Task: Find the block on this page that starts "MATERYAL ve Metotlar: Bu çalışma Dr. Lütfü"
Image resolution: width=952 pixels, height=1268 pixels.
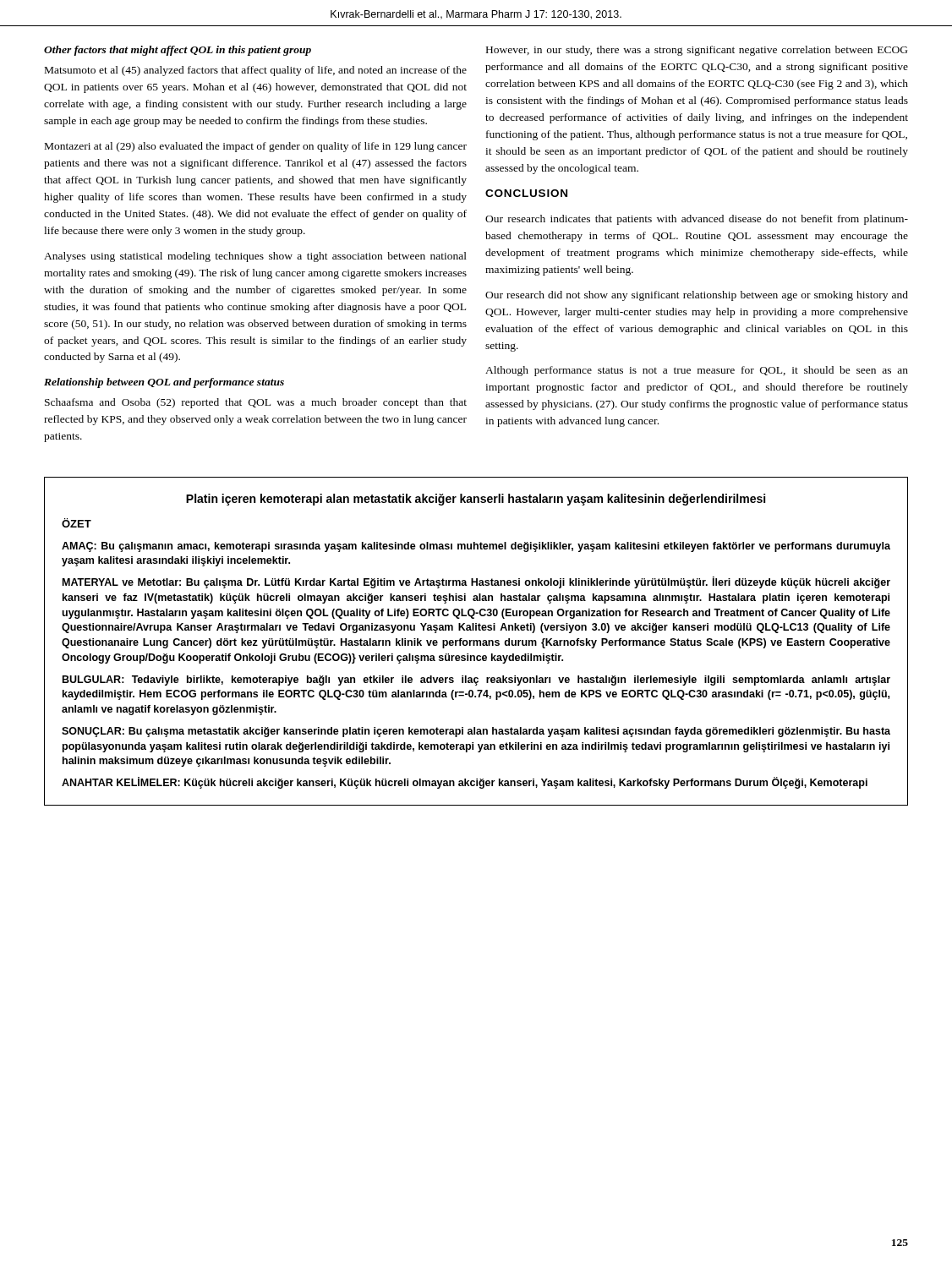Action: pyautogui.click(x=476, y=621)
